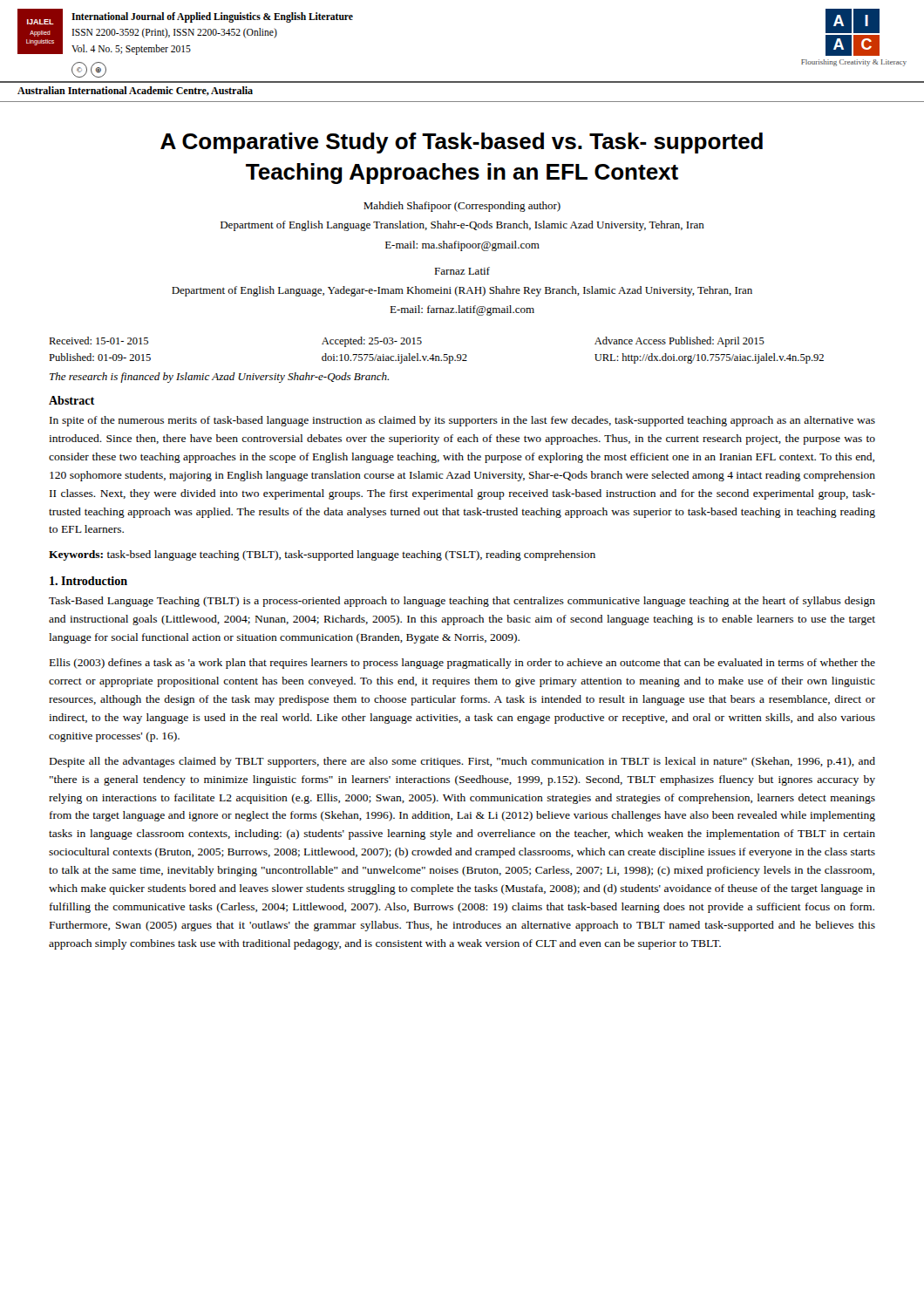Click on the title that reads "A Comparative Study"
The height and width of the screenshot is (1308, 924).
462,157
